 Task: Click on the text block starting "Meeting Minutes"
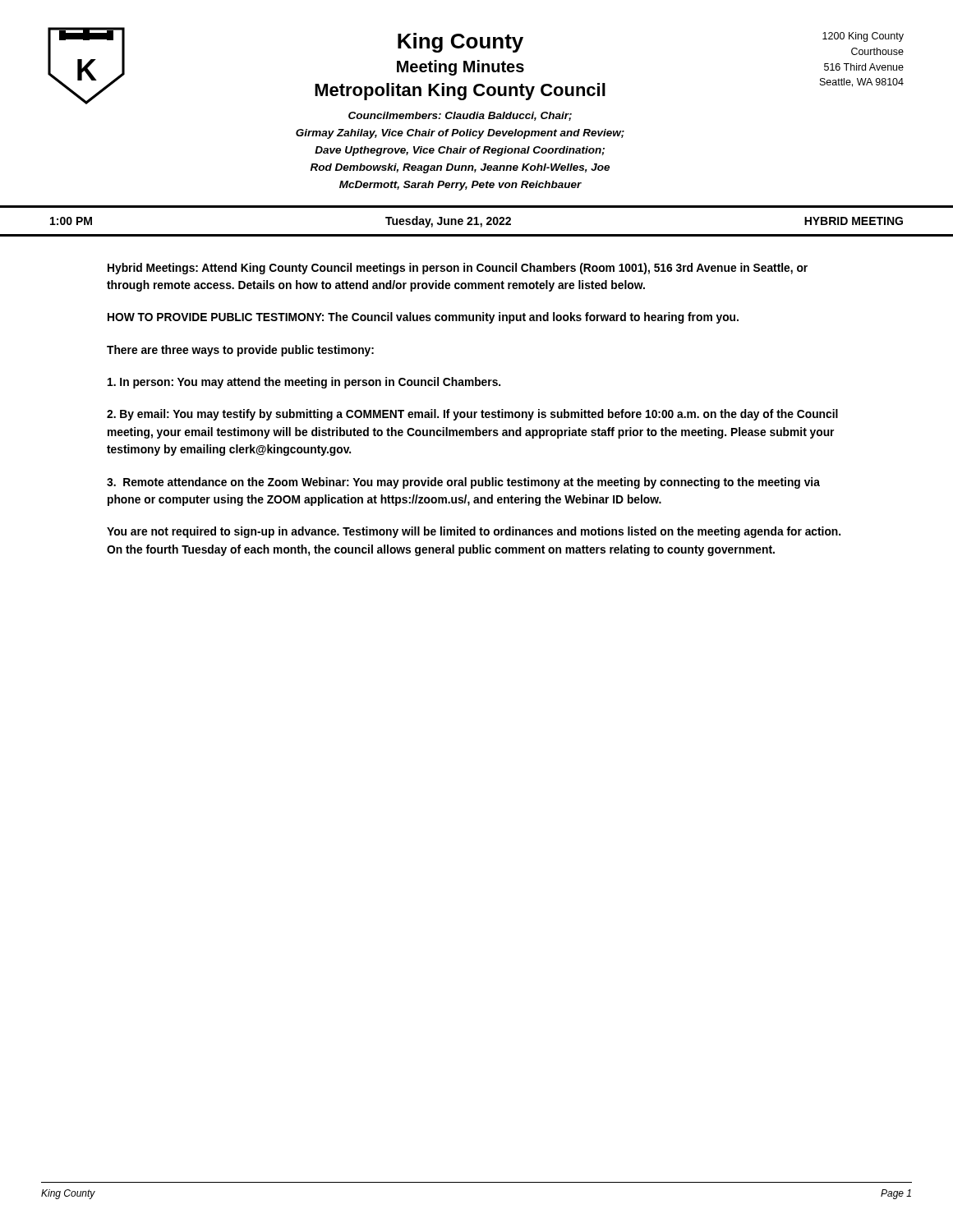tap(460, 67)
